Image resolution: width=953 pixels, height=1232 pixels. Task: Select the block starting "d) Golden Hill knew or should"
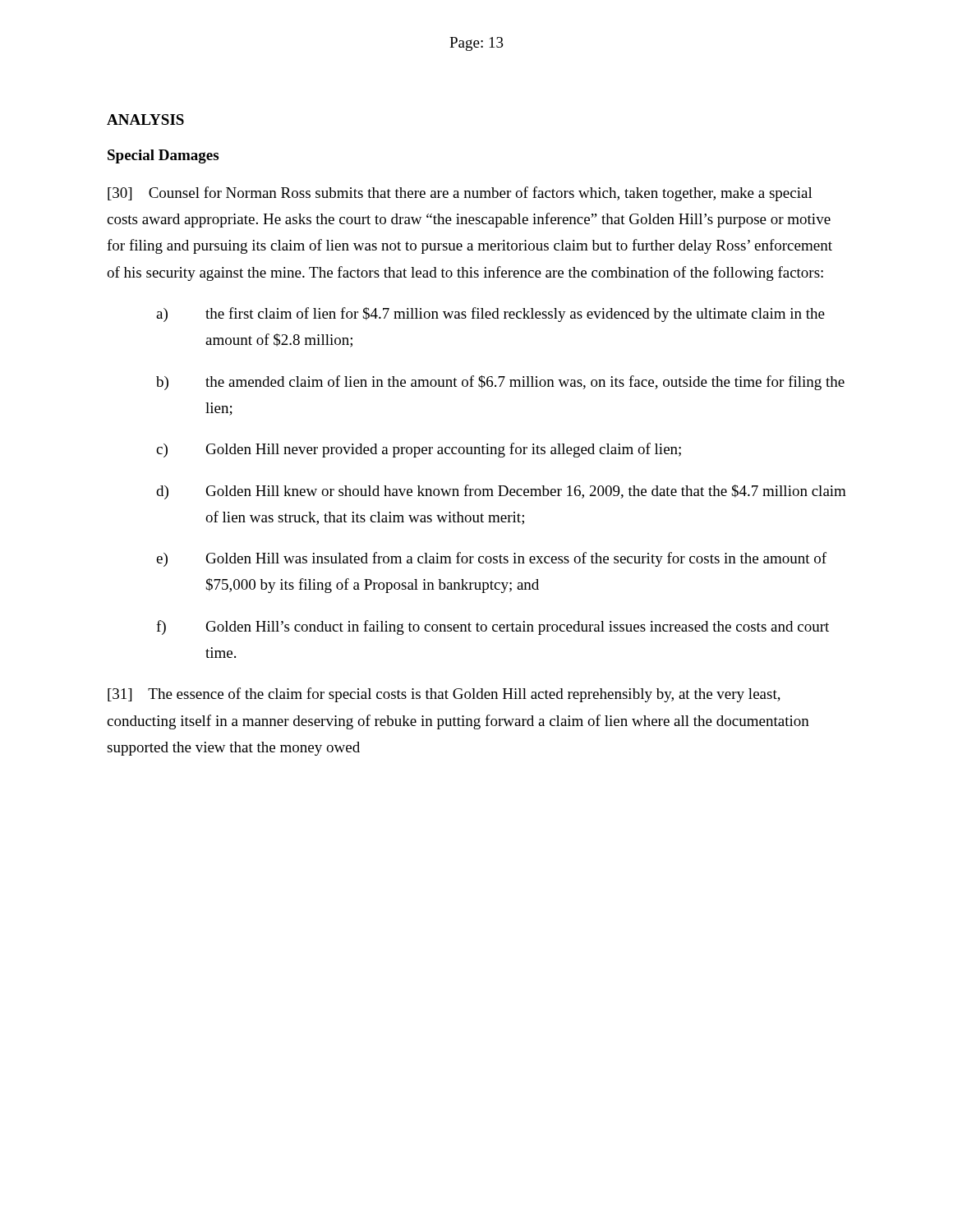click(501, 504)
